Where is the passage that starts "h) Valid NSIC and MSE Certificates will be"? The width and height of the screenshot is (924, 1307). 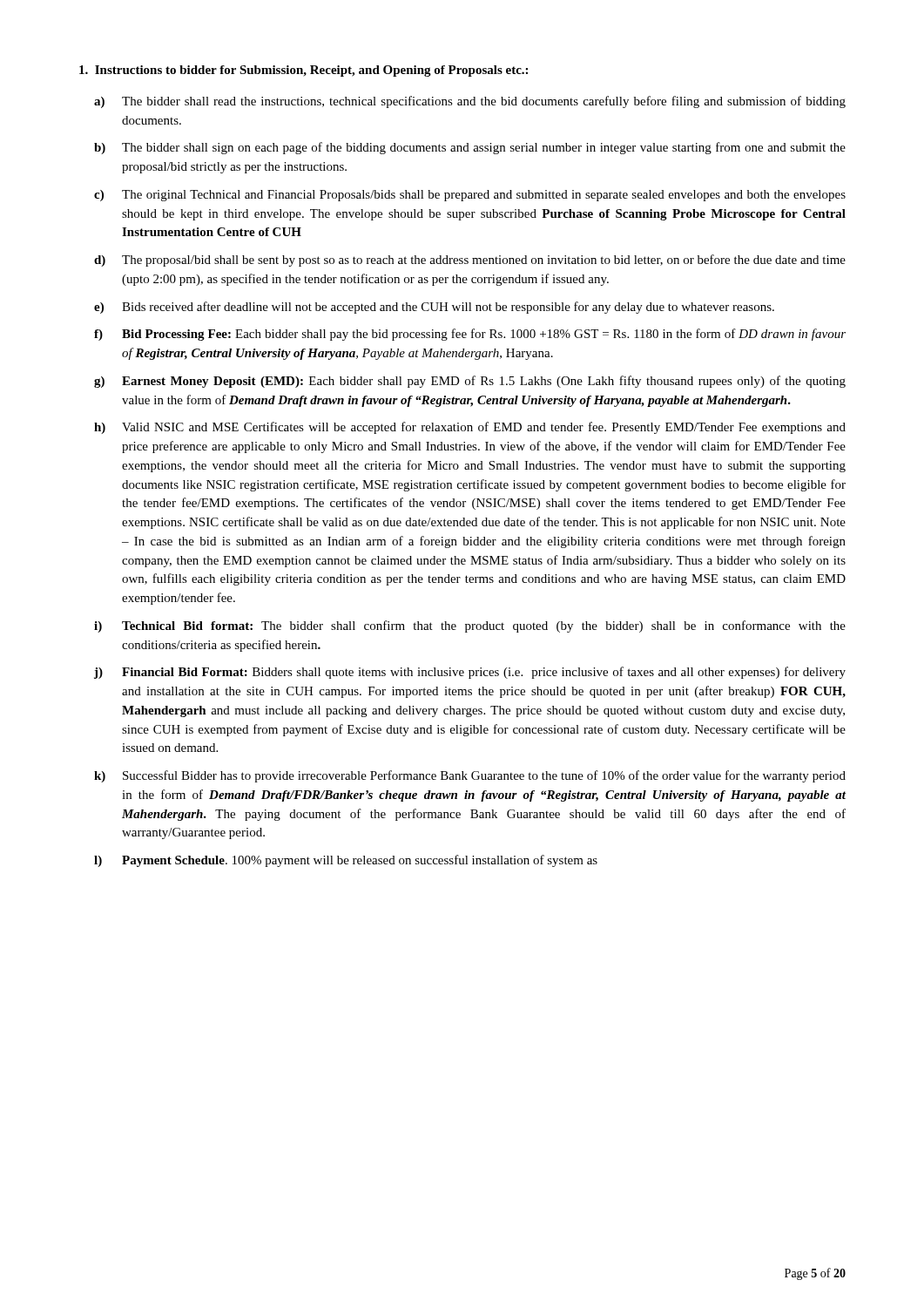coord(470,513)
